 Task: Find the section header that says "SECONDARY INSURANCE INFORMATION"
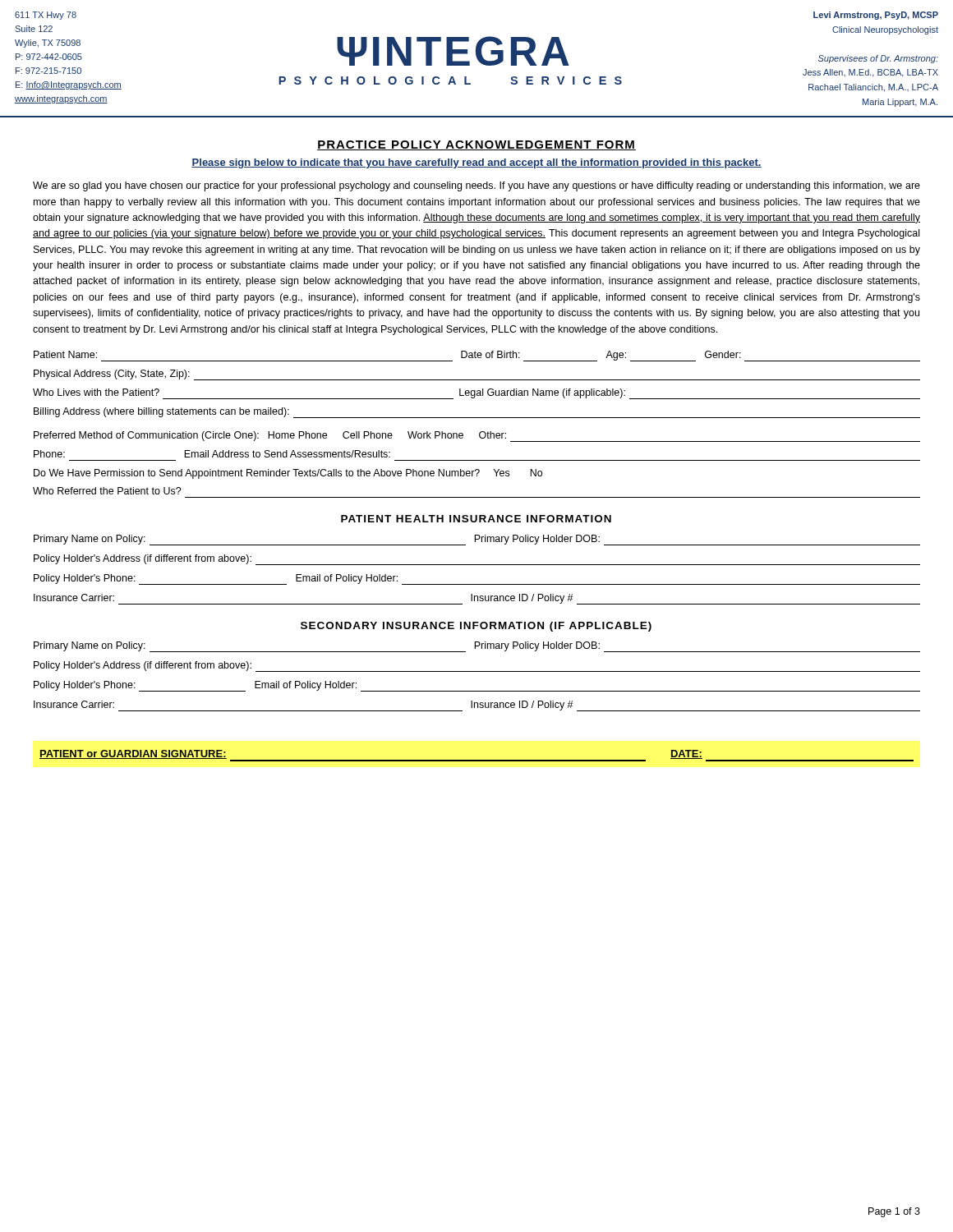476,625
